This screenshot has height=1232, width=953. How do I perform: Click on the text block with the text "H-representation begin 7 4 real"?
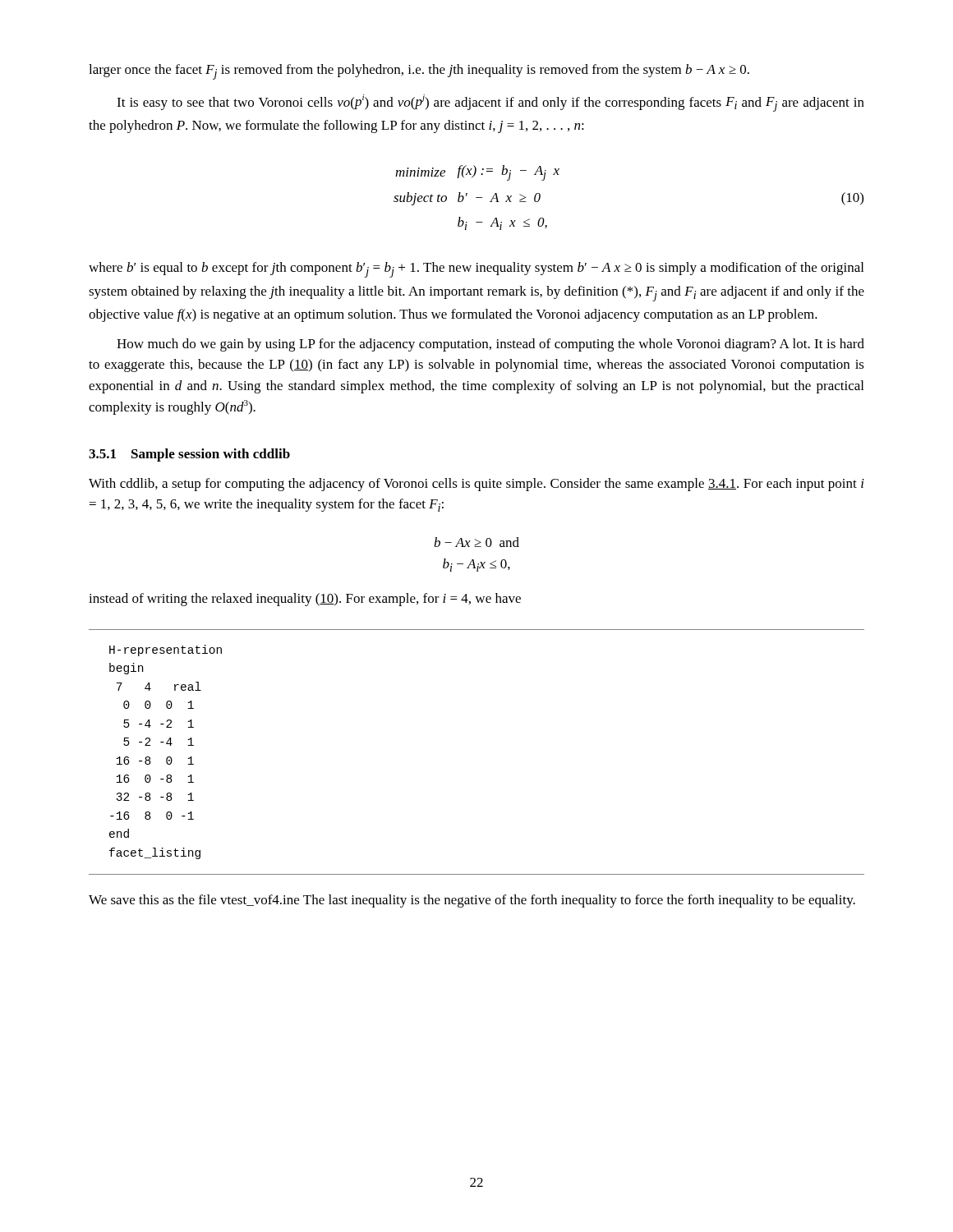point(166,650)
